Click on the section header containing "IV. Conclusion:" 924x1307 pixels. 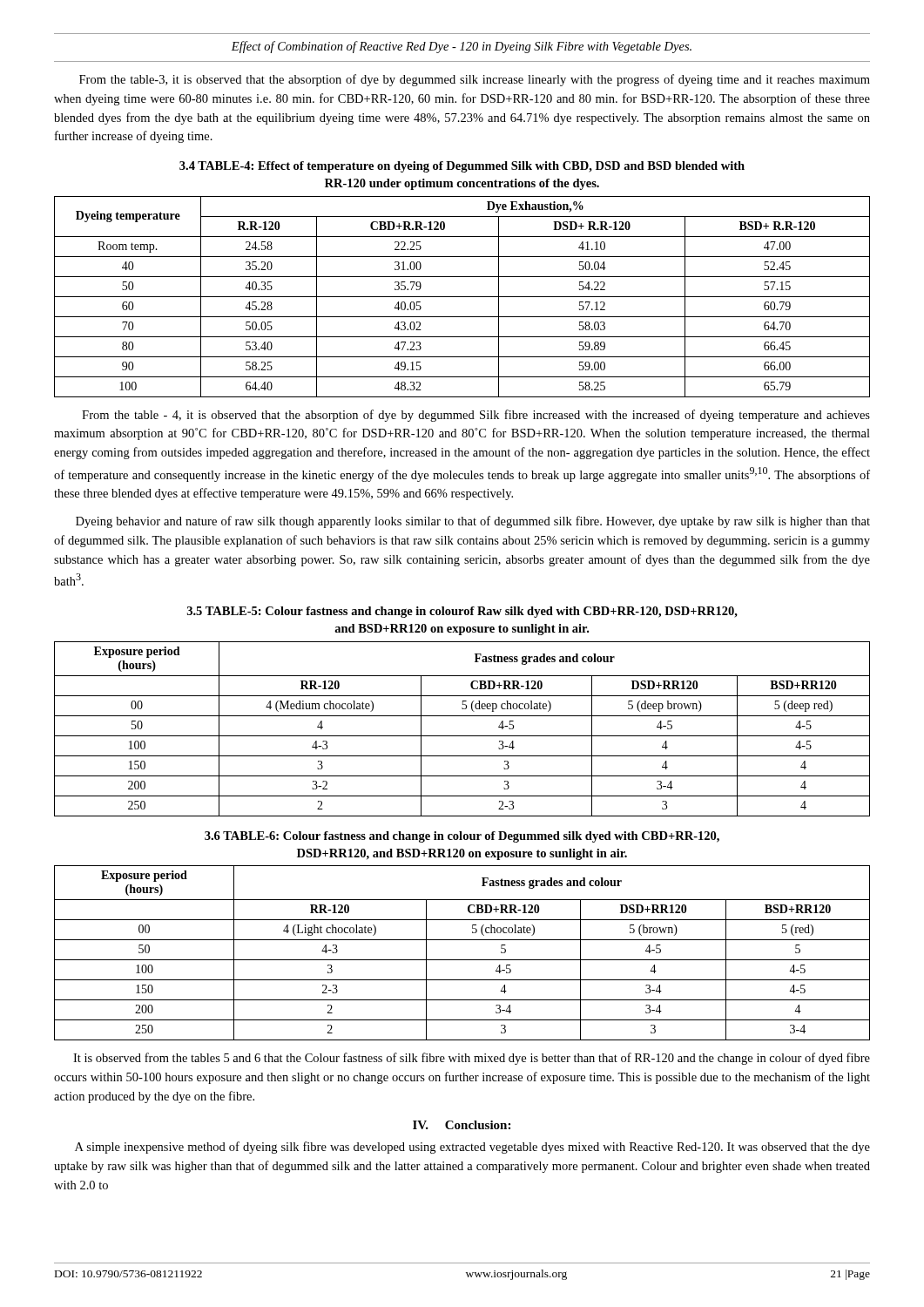coord(462,1125)
